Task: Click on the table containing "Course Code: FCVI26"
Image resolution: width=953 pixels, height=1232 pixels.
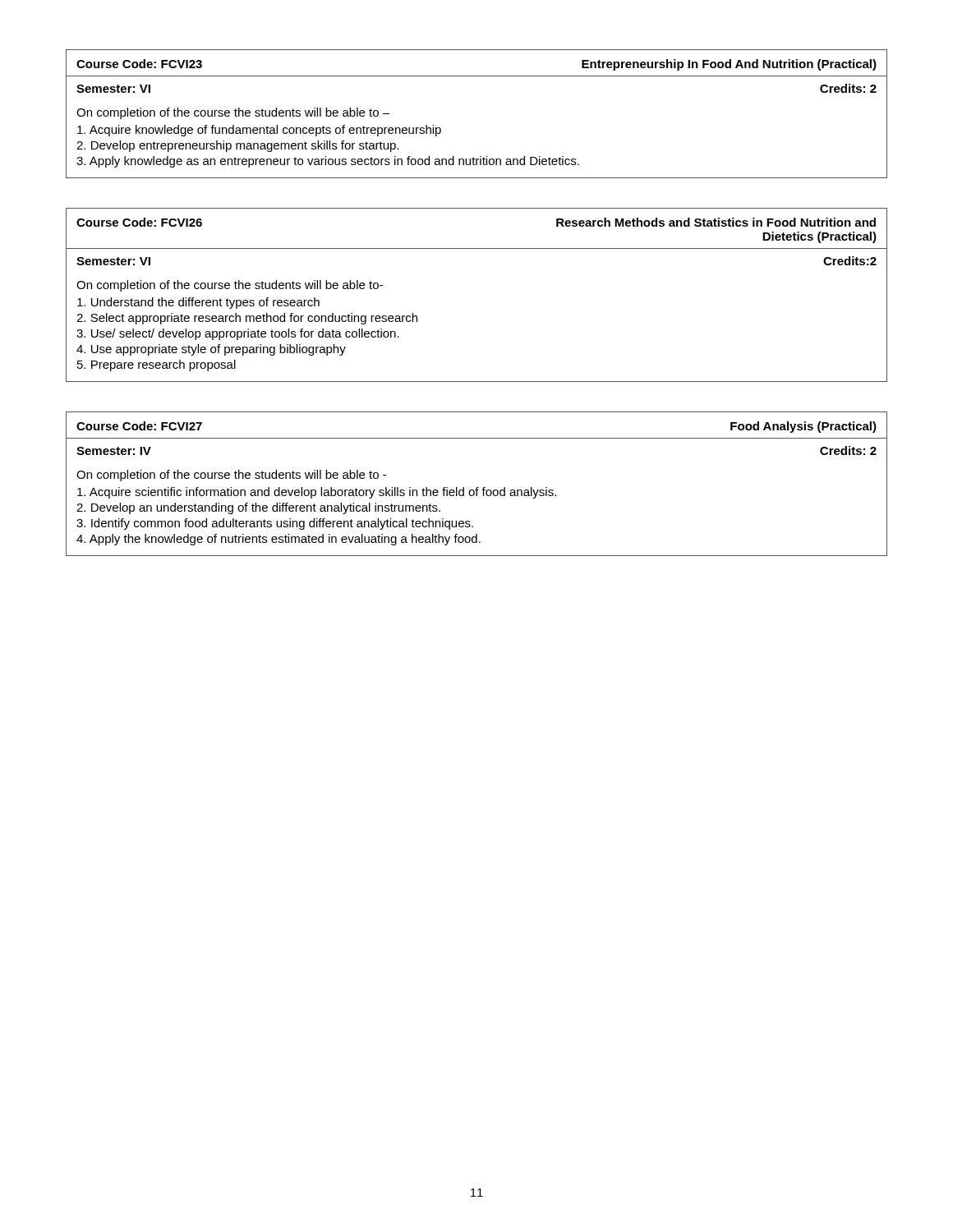Action: coord(476,295)
